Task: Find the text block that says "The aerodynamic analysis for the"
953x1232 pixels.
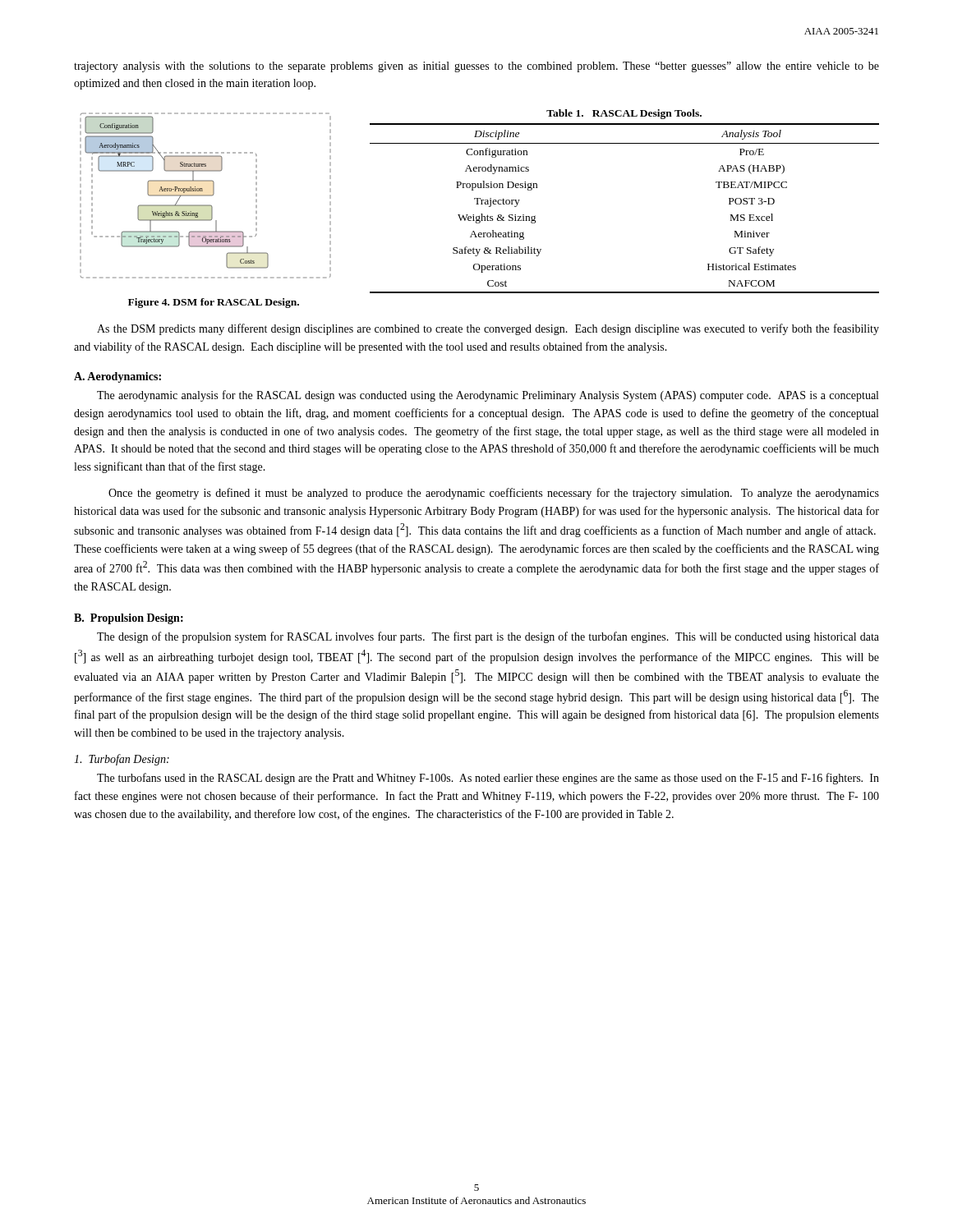Action: pos(476,431)
